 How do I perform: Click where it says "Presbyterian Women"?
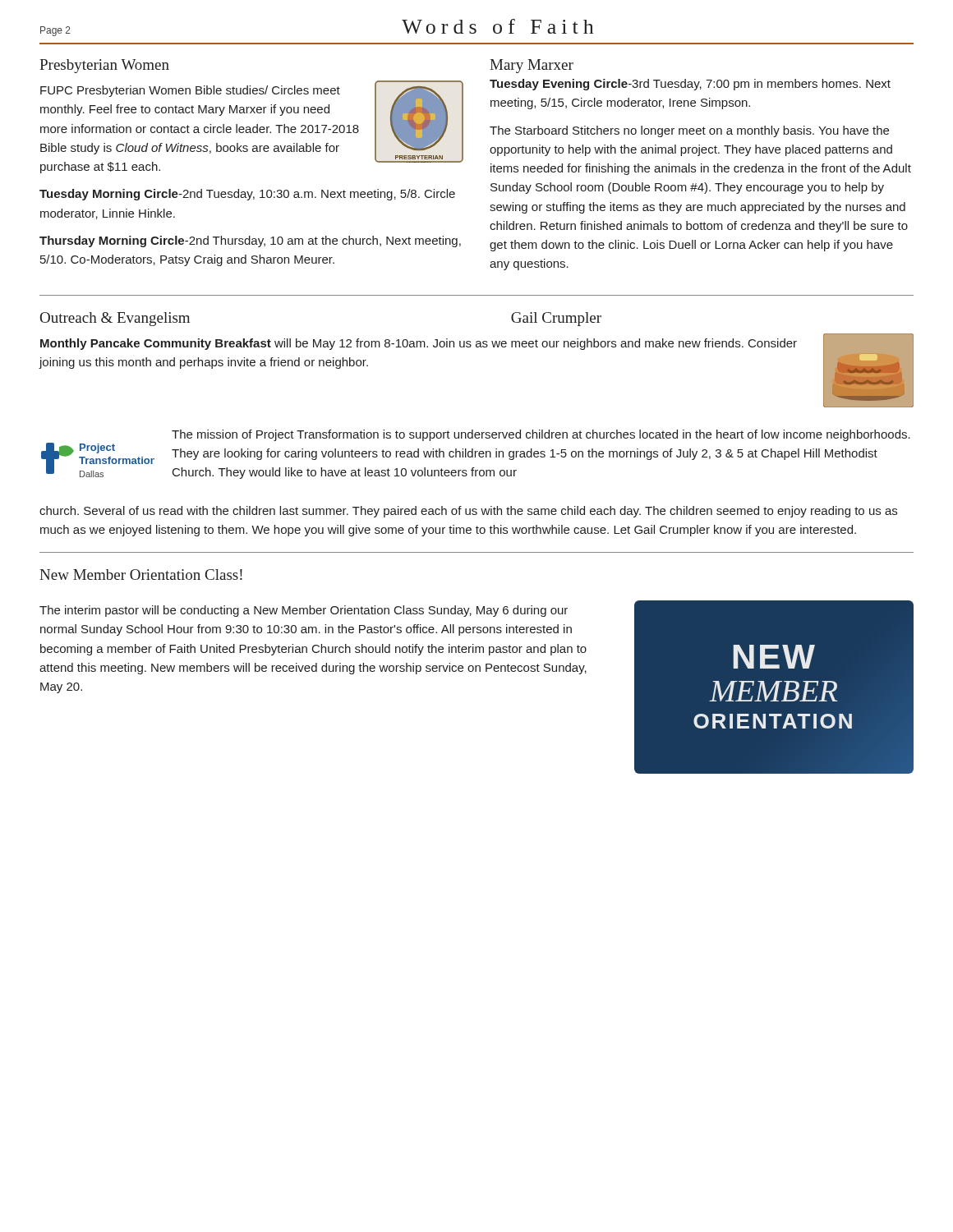point(104,65)
